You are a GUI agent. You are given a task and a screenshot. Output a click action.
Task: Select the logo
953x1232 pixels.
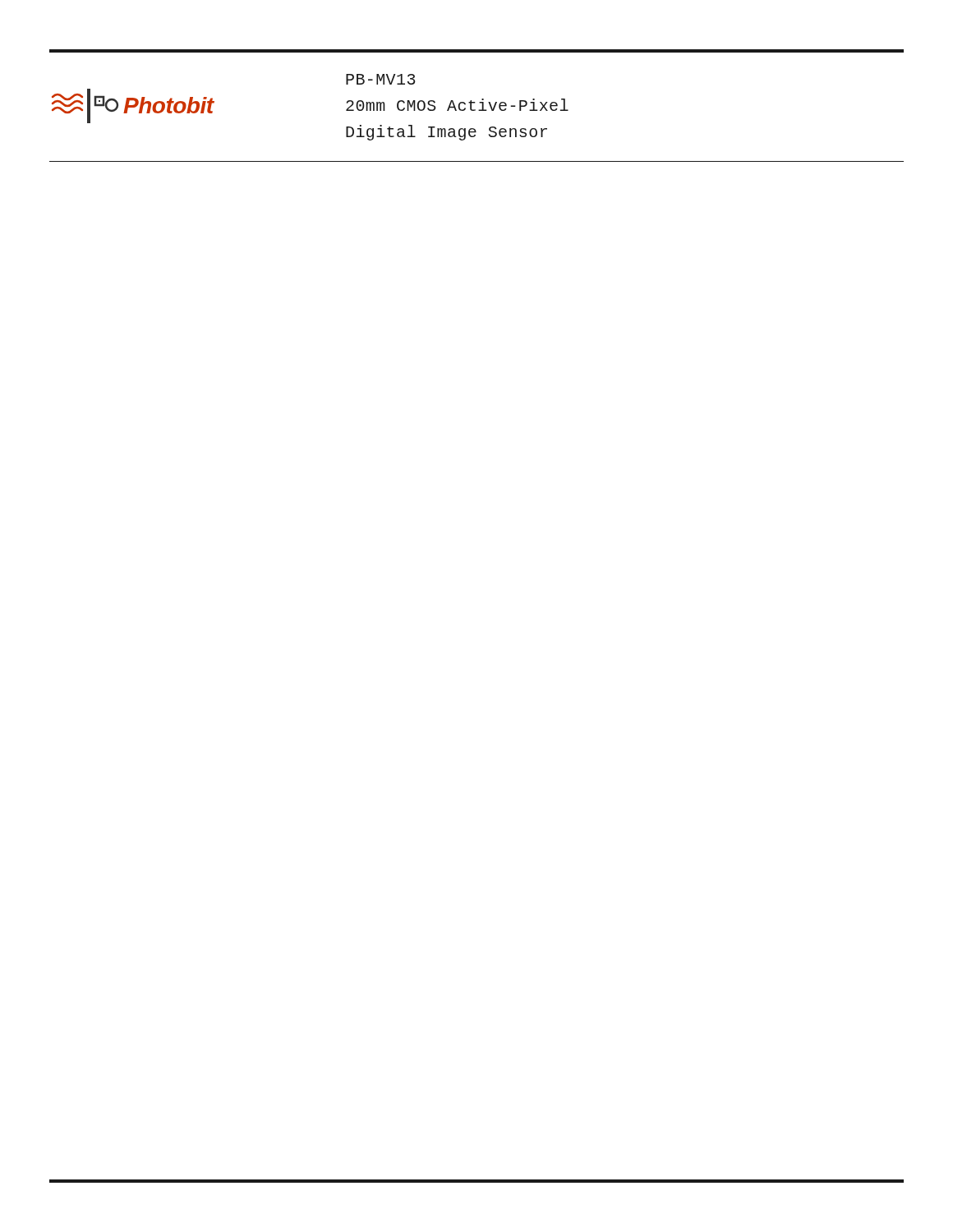click(172, 107)
